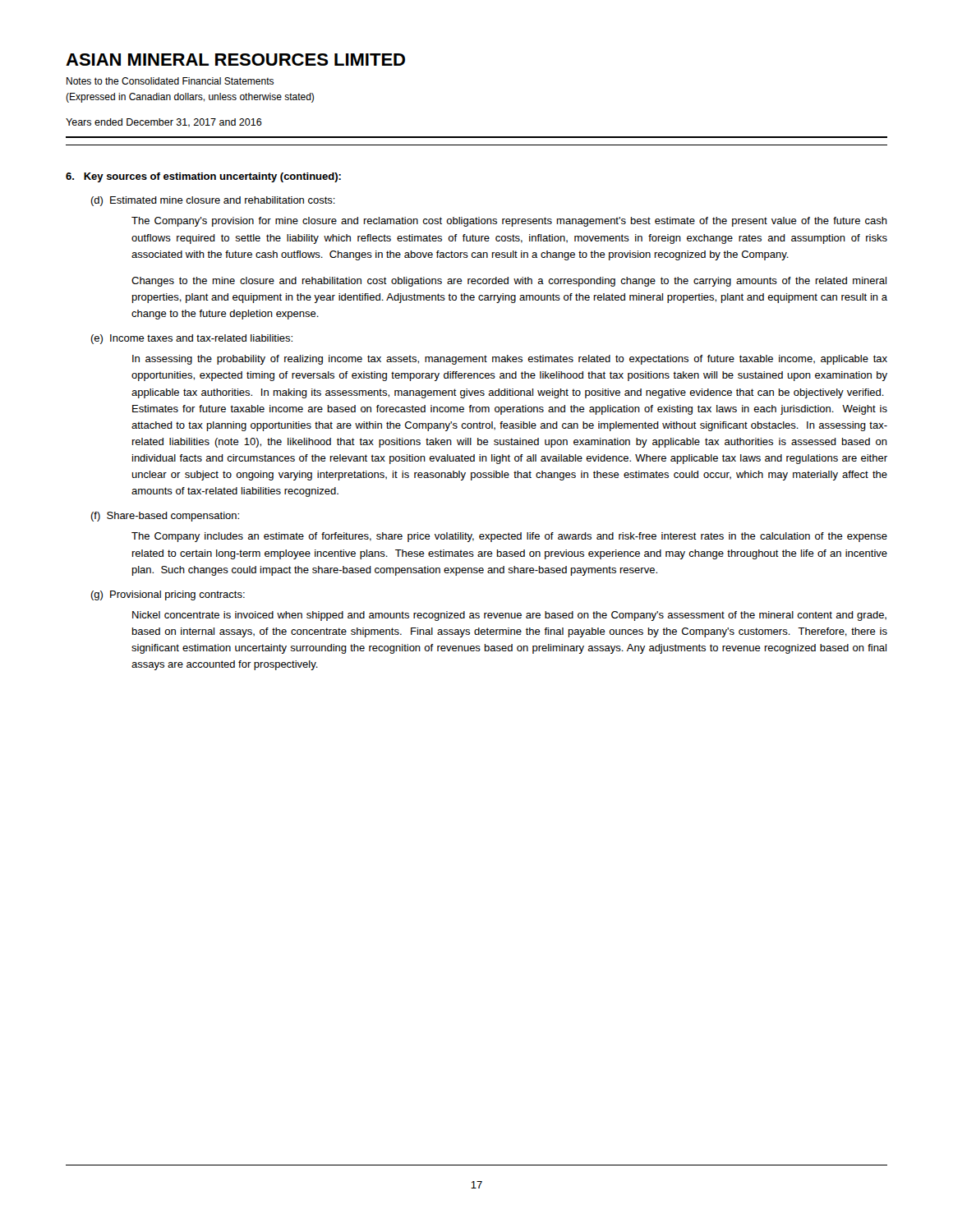This screenshot has width=953, height=1232.
Task: Locate the text "ASIAN MINERAL RESOURCES LIMITED"
Action: (x=236, y=60)
